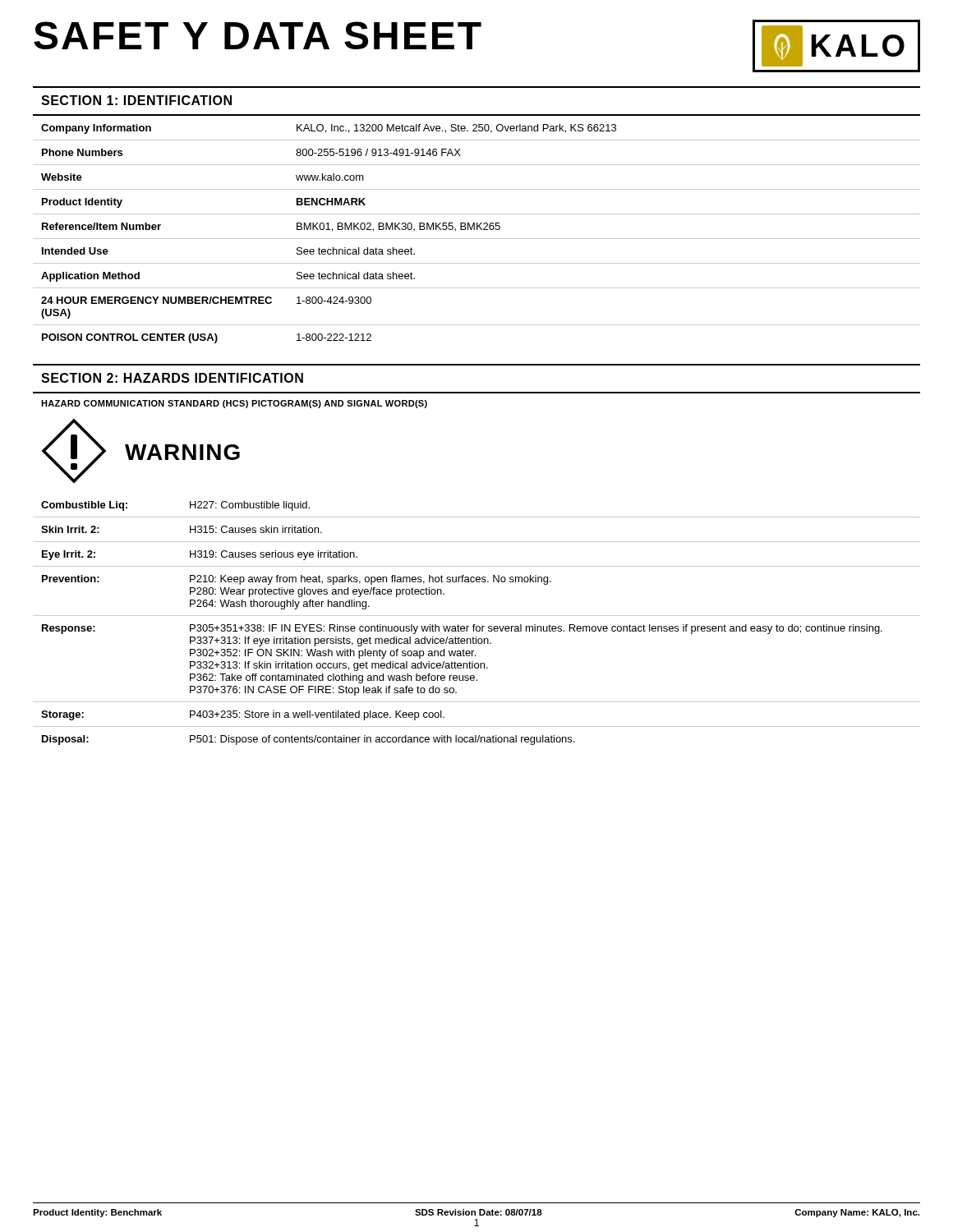Click on the title with the text "SAFET Y DATA SHEET"

click(x=258, y=36)
